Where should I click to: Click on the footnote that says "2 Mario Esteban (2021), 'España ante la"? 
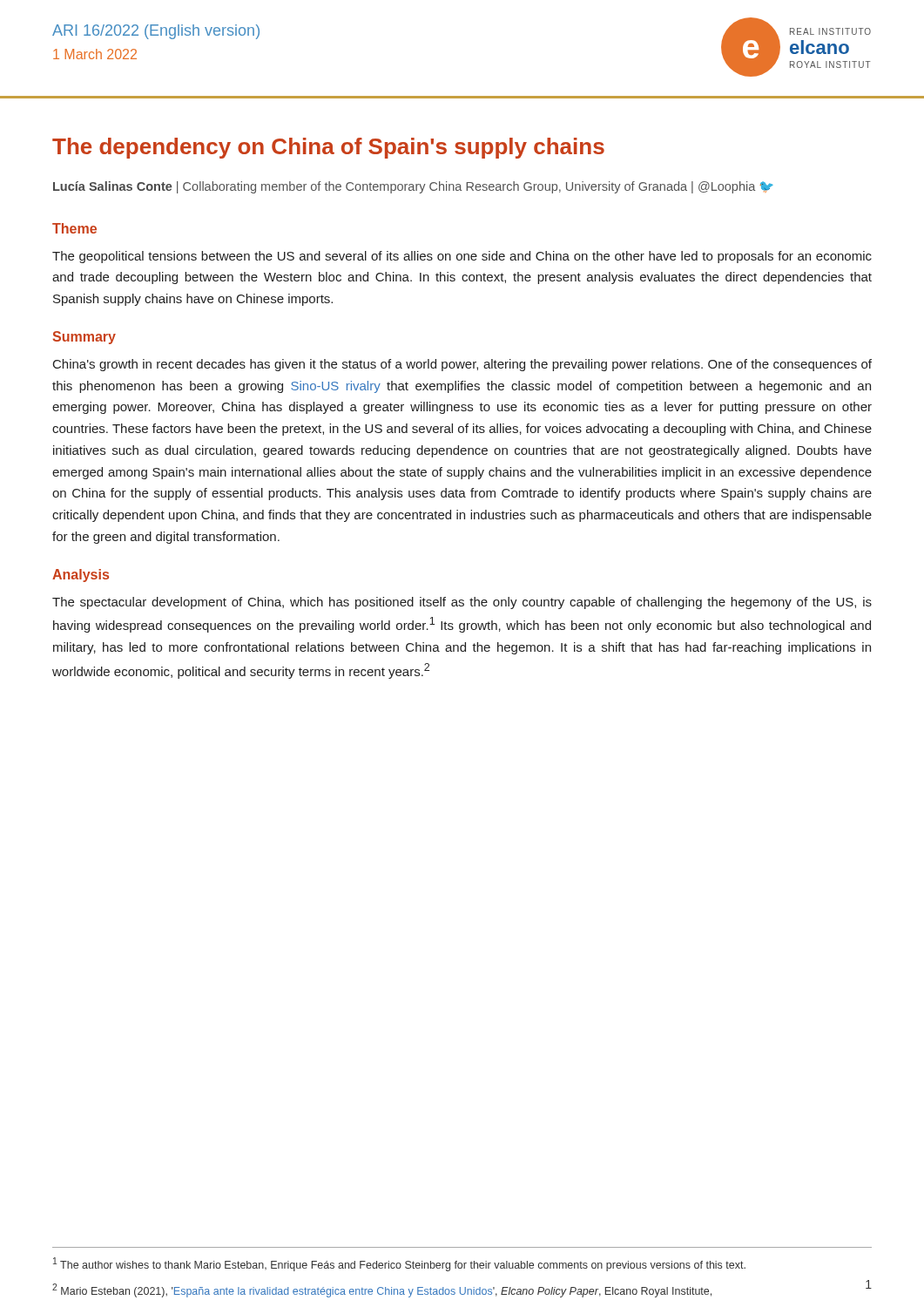382,1290
